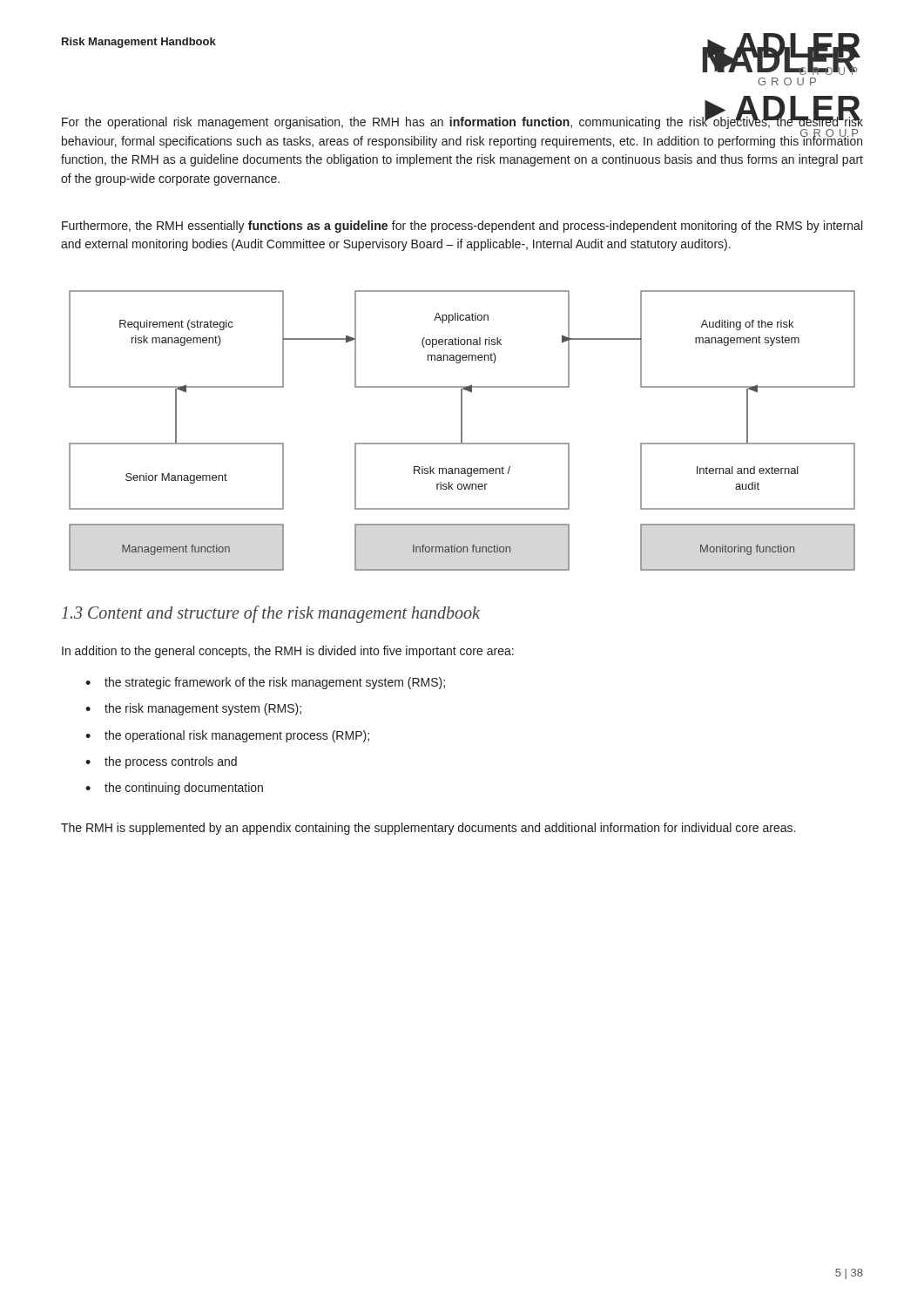
Task: Locate the logo
Action: click(781, 86)
